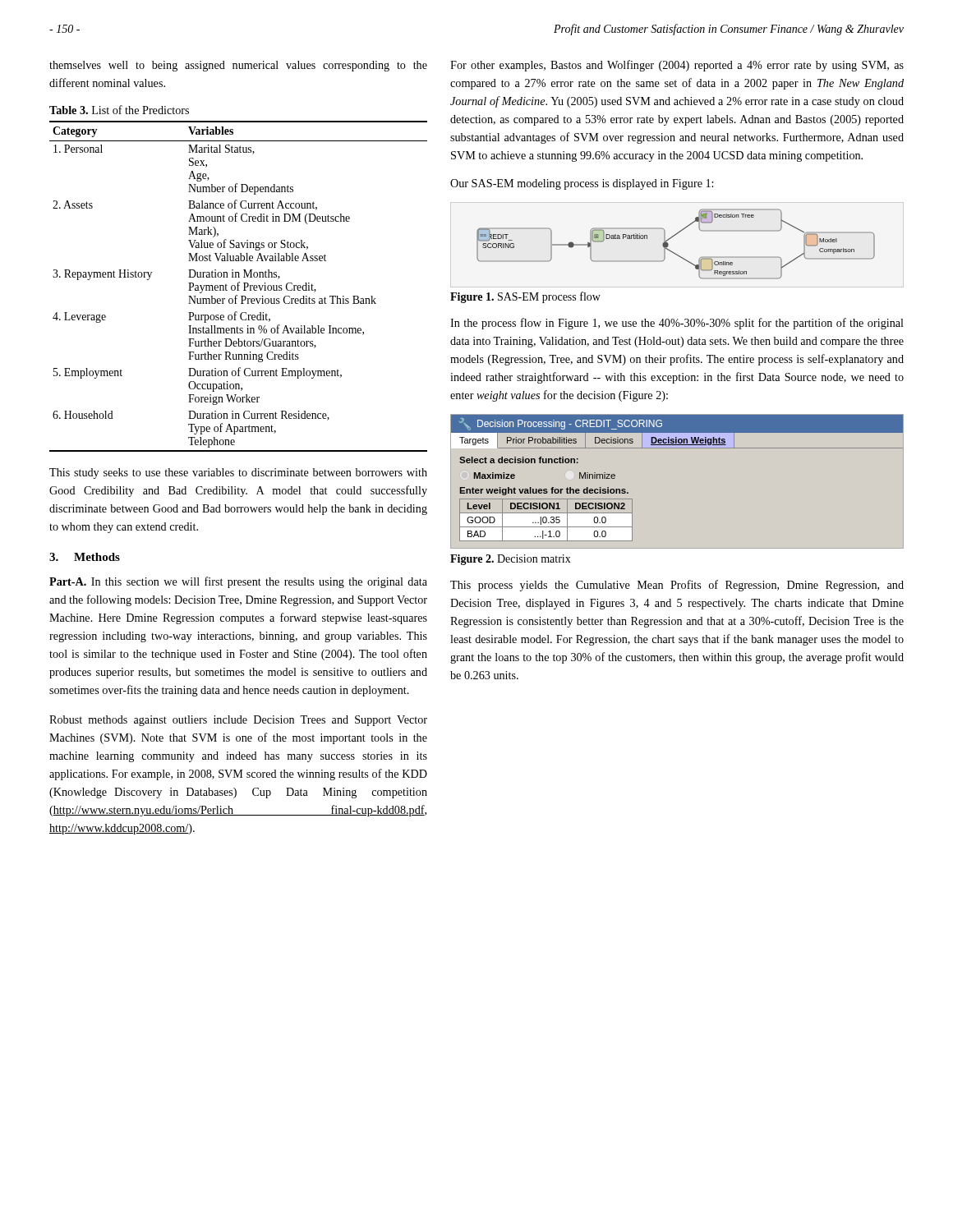Locate the element starting "Our SAS-EM modeling process is"
Viewport: 953px width, 1232px height.
point(582,183)
